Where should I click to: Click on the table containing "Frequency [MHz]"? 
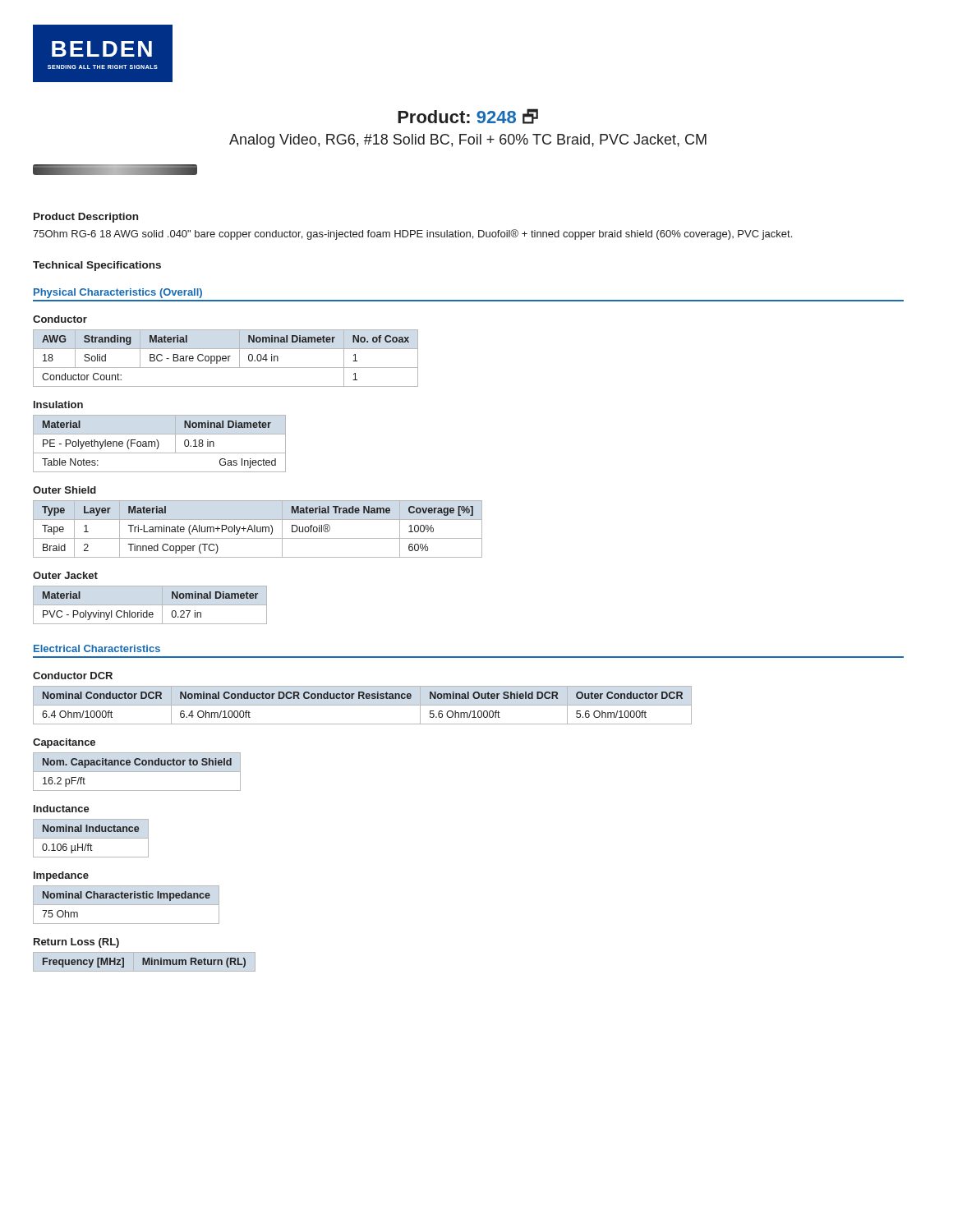tap(468, 961)
